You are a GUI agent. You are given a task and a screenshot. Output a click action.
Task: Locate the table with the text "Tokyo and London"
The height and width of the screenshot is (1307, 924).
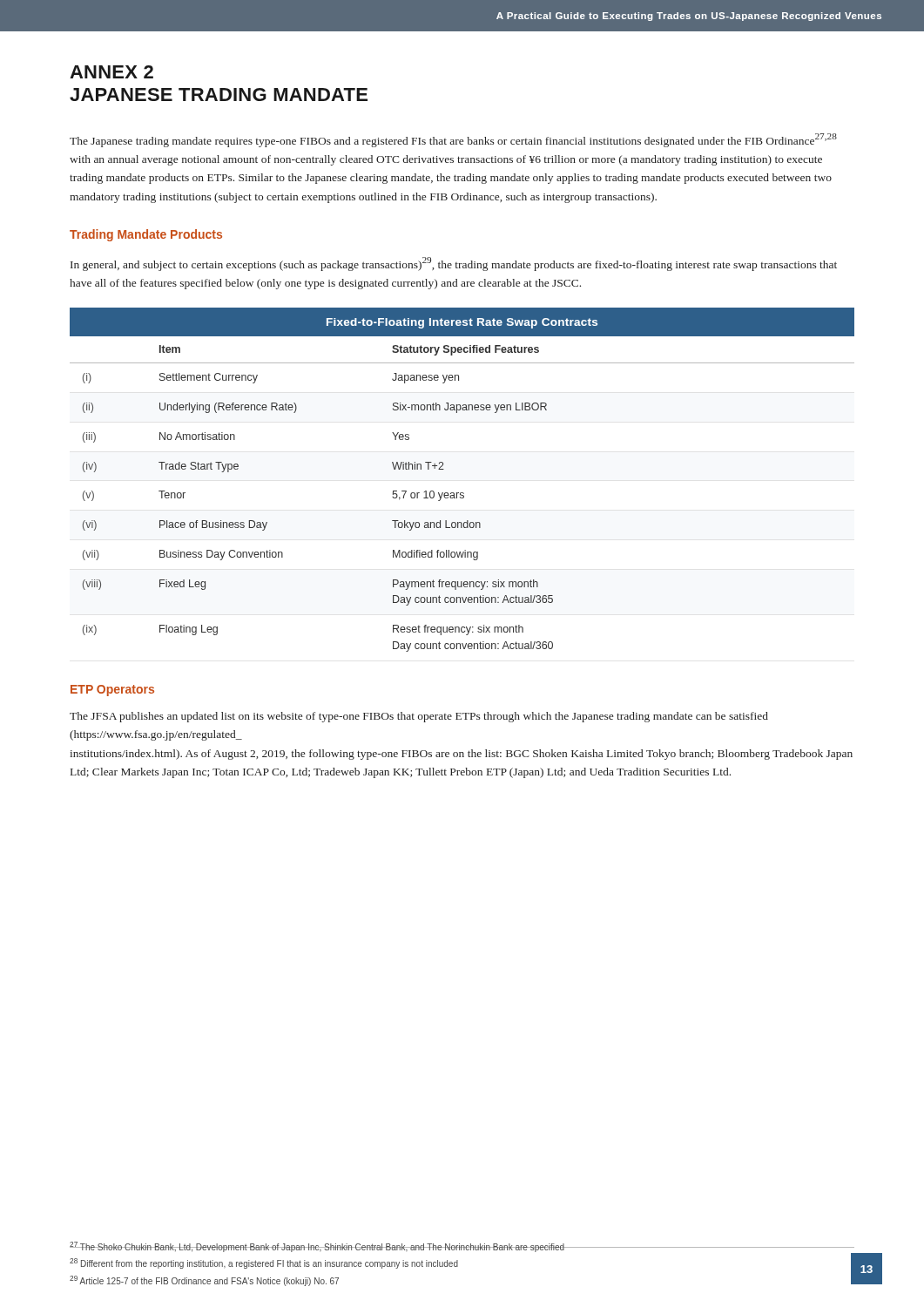462,484
